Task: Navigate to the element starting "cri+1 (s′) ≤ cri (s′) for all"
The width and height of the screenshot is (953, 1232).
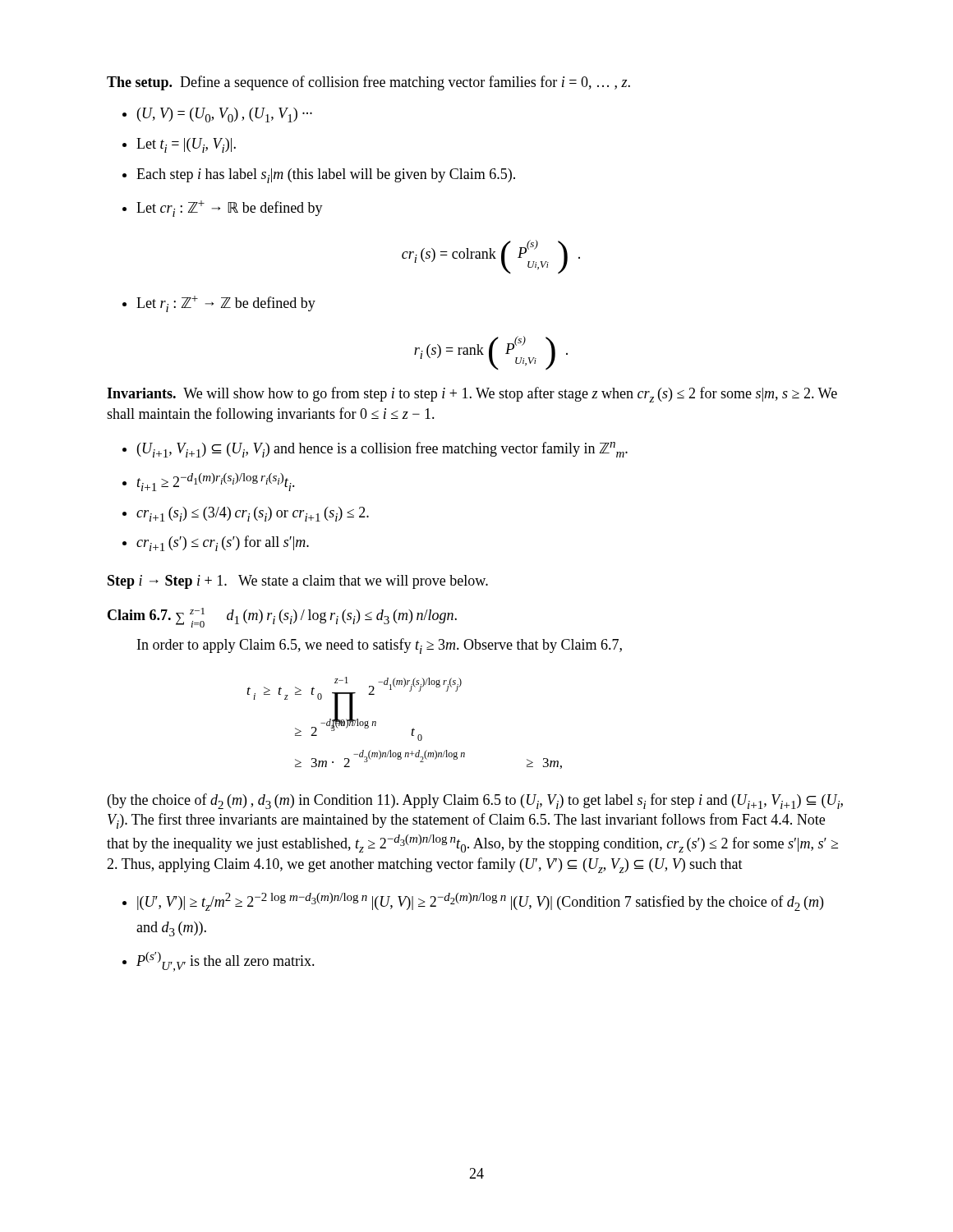Action: tap(223, 544)
